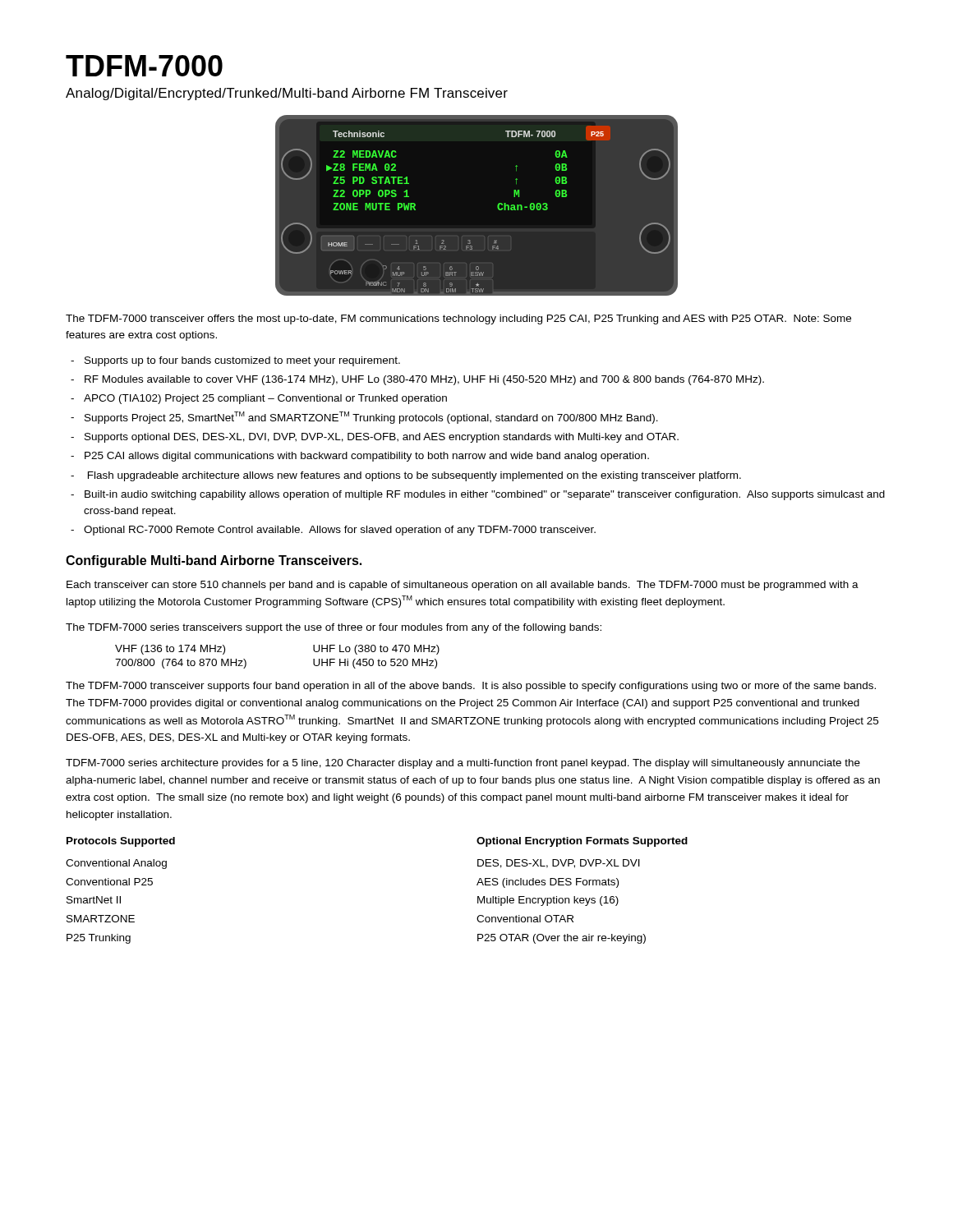Point to the block beginning "RF Modules available to cover VHF (136-174 MHz),"
The image size is (953, 1232).
pos(424,379)
